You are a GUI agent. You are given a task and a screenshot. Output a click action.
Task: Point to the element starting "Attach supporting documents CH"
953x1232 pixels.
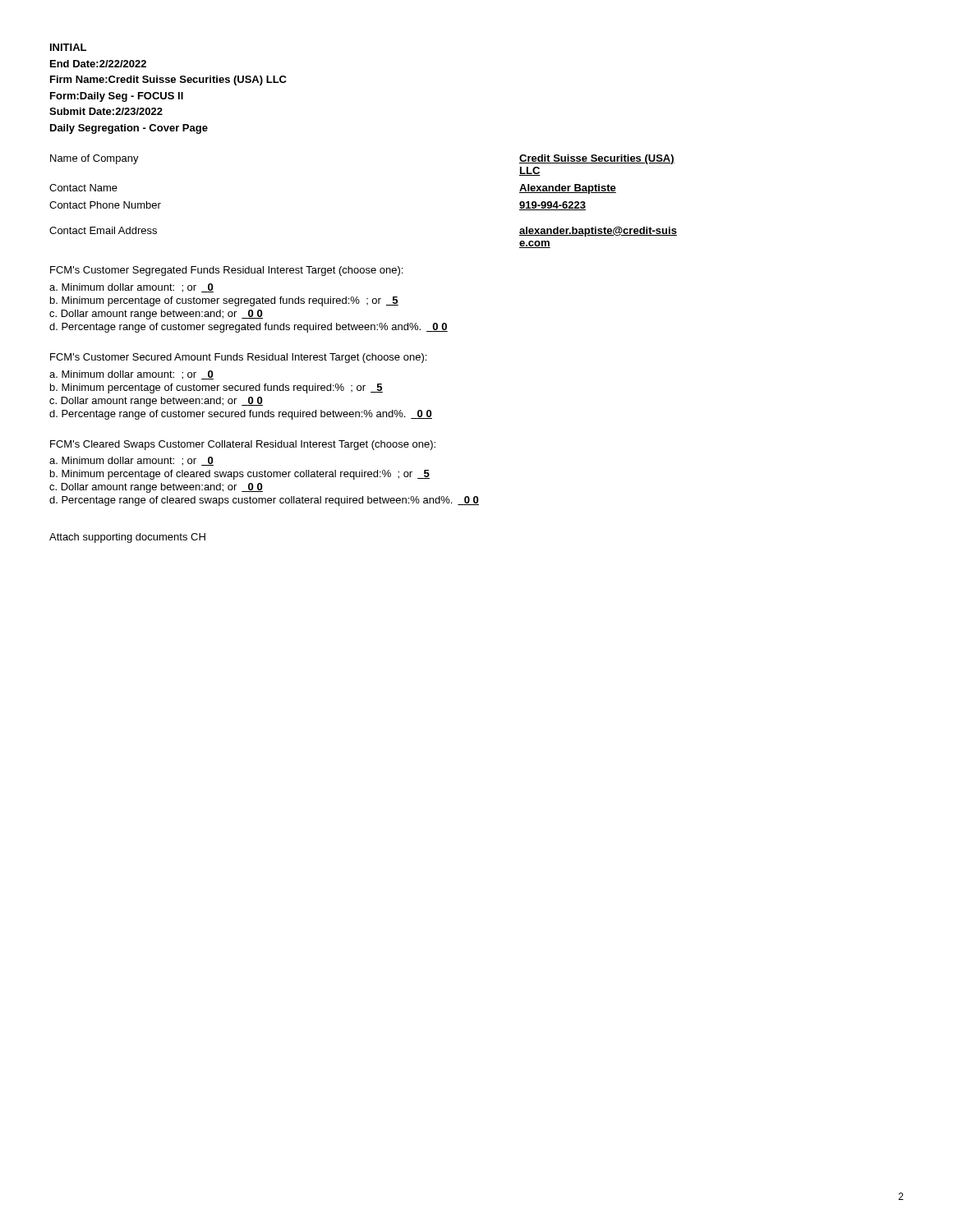128,537
